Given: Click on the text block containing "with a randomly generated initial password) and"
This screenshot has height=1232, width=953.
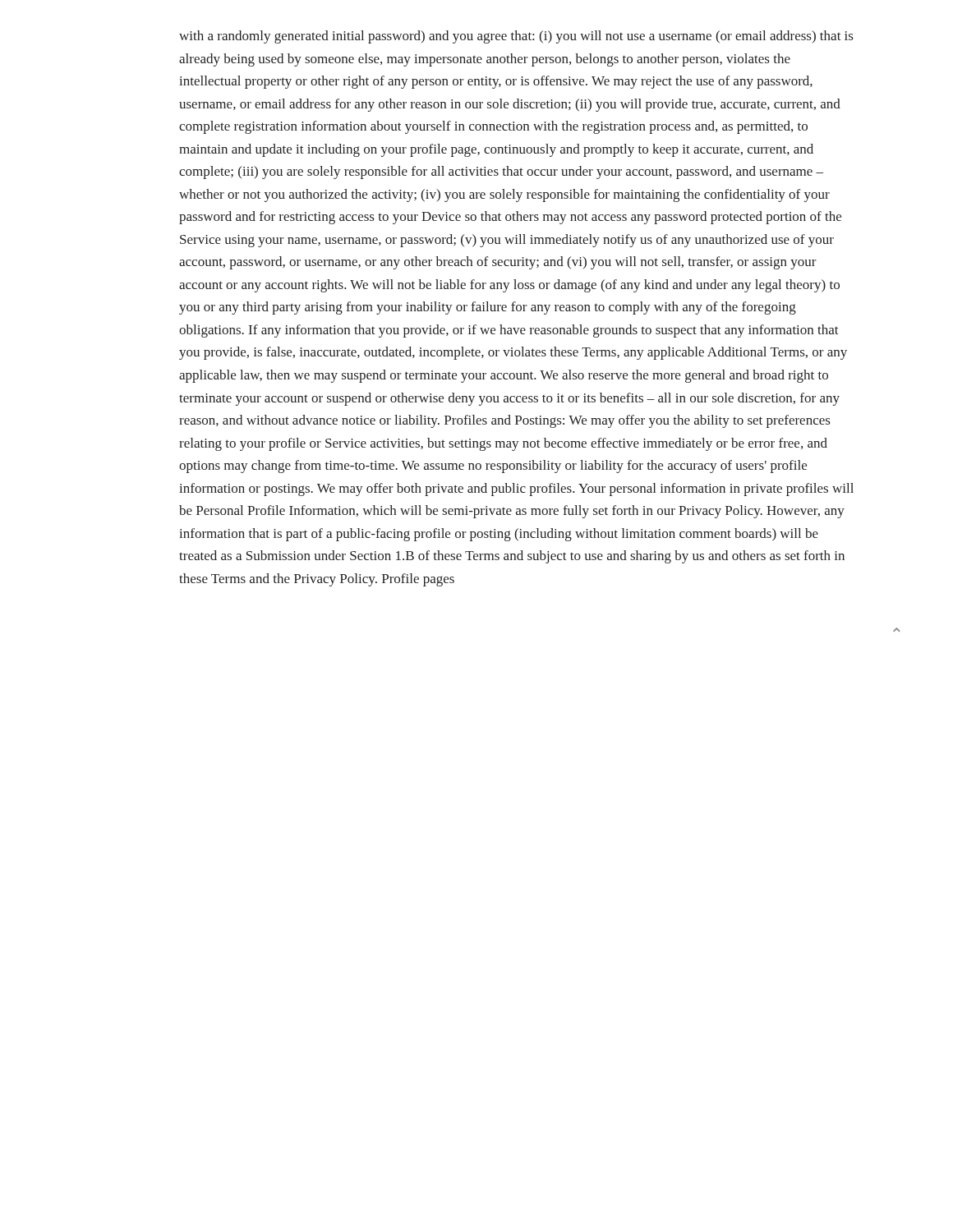Looking at the screenshot, I should click(516, 307).
